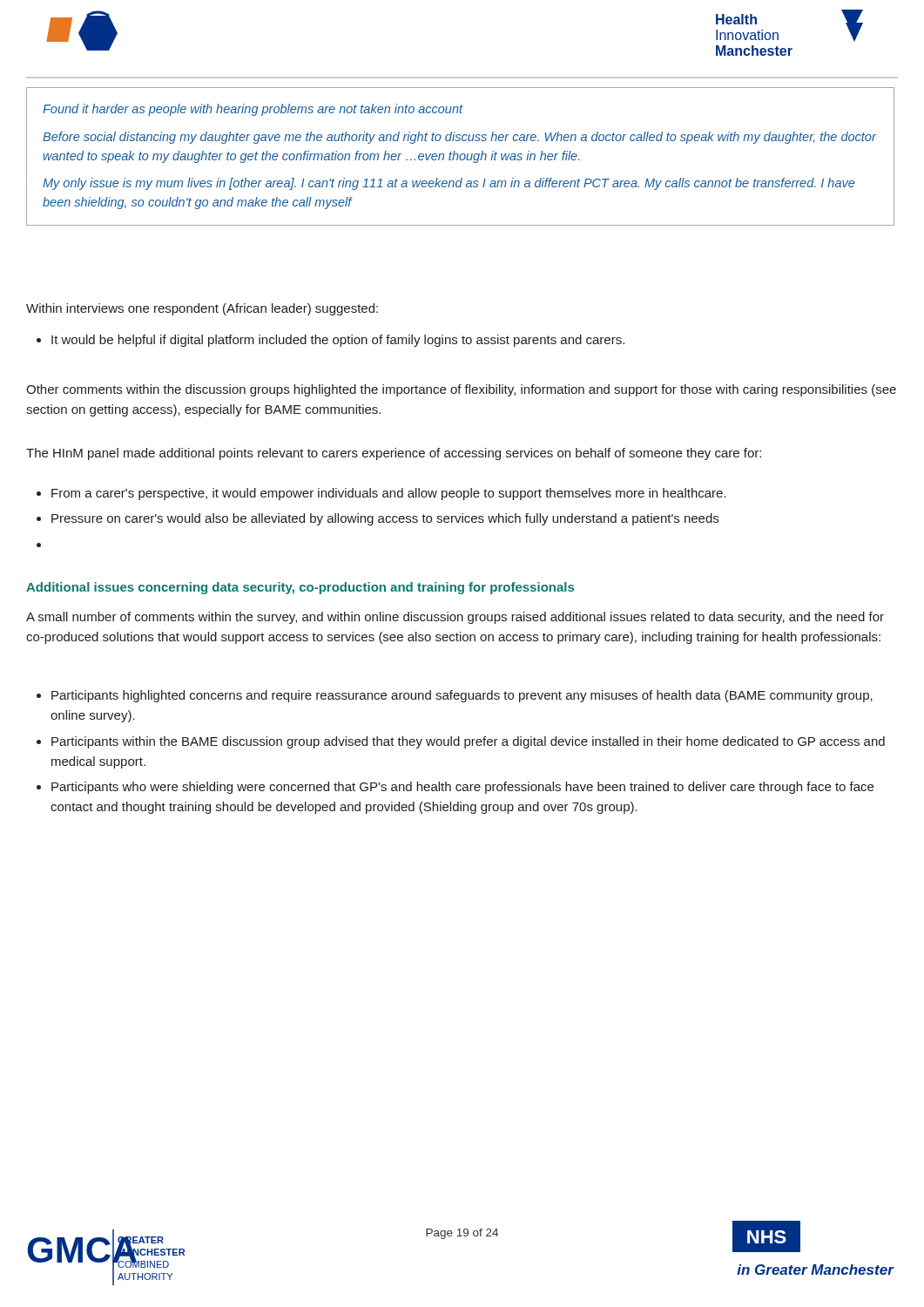Find the block on this page that starts "Other comments within the discussion groups highlighted the"
The width and height of the screenshot is (924, 1307).
click(461, 399)
